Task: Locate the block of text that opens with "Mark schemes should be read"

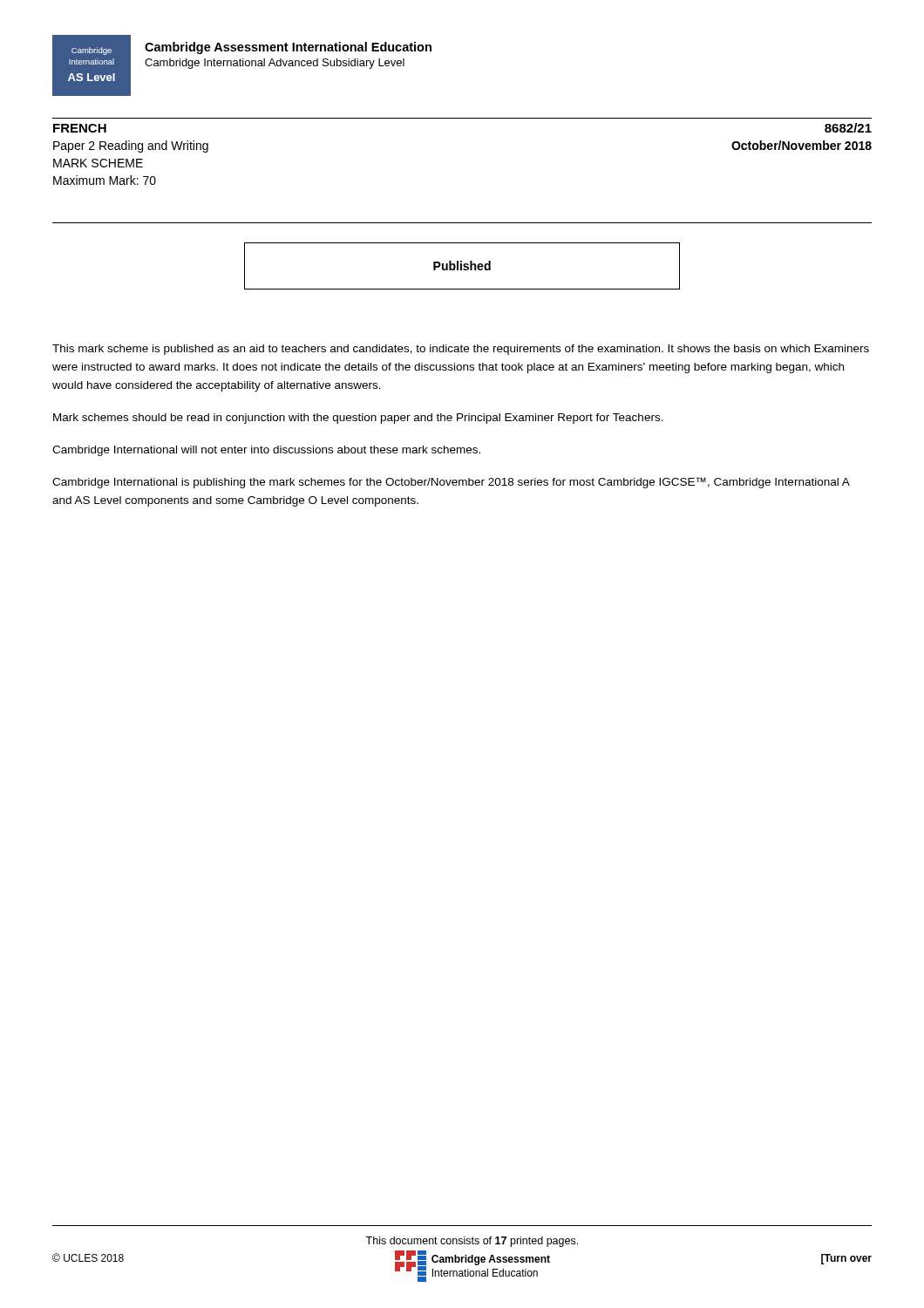Action: click(358, 417)
